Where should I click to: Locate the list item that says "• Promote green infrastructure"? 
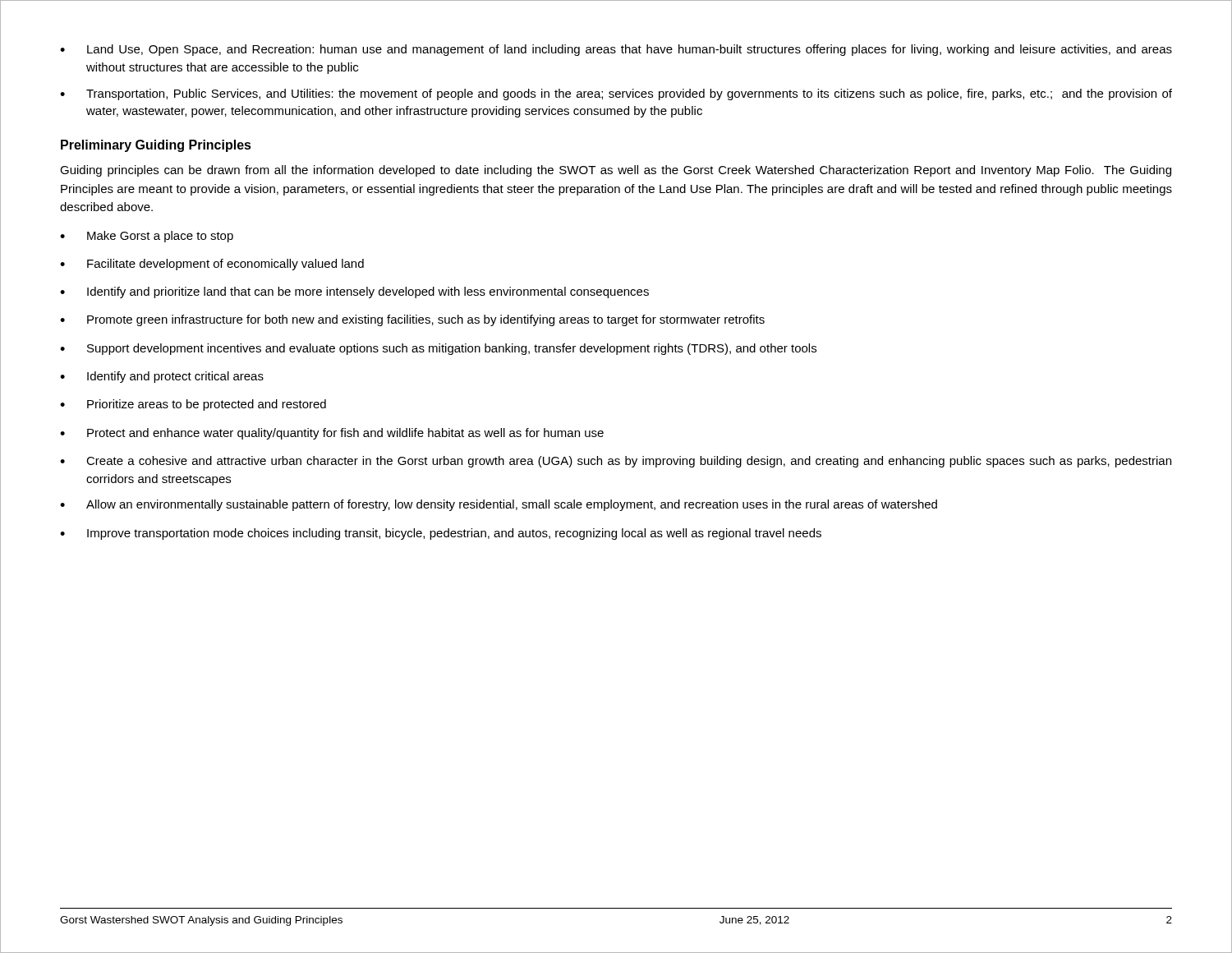(x=616, y=321)
